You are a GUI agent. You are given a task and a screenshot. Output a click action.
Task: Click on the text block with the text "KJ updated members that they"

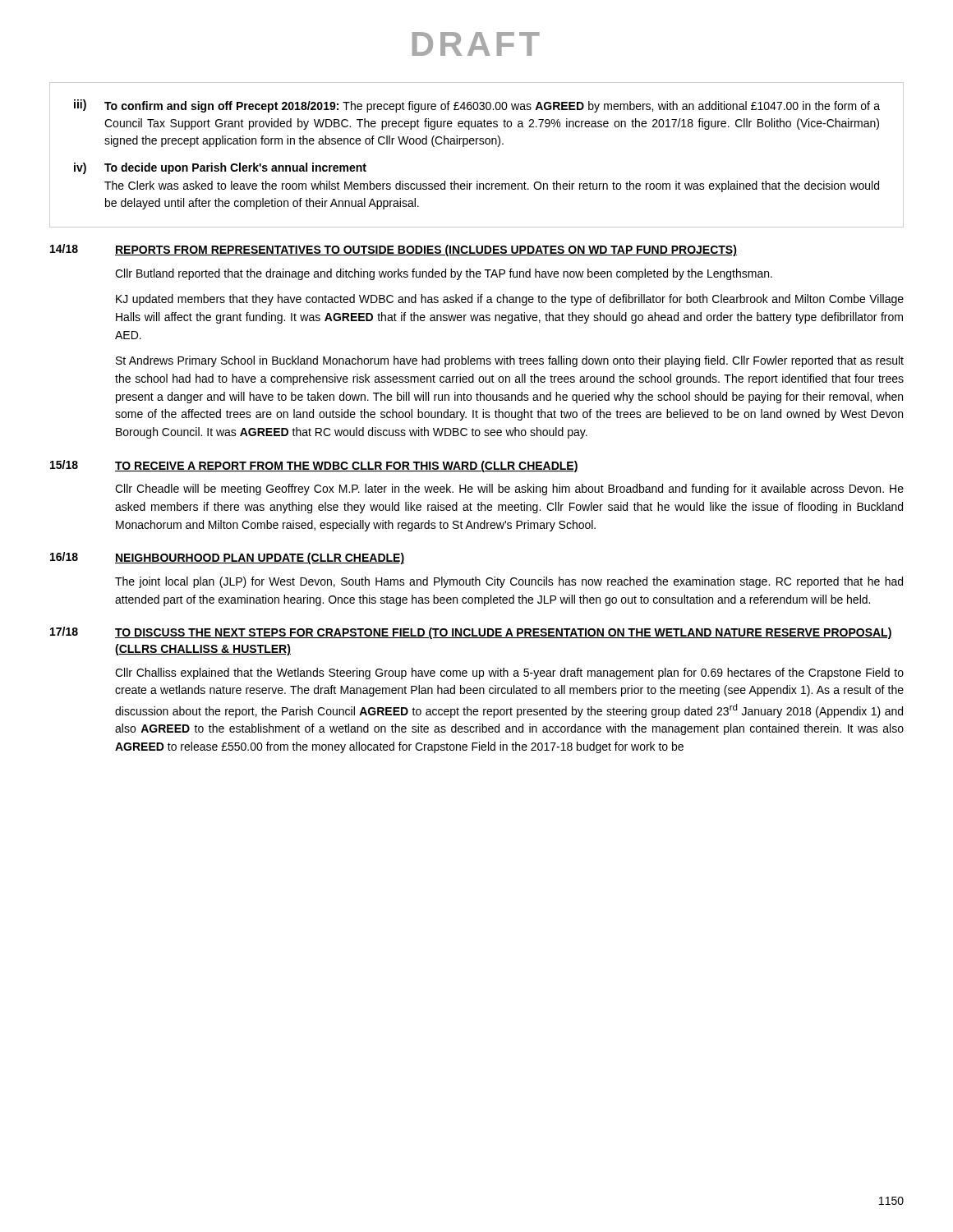click(x=509, y=317)
